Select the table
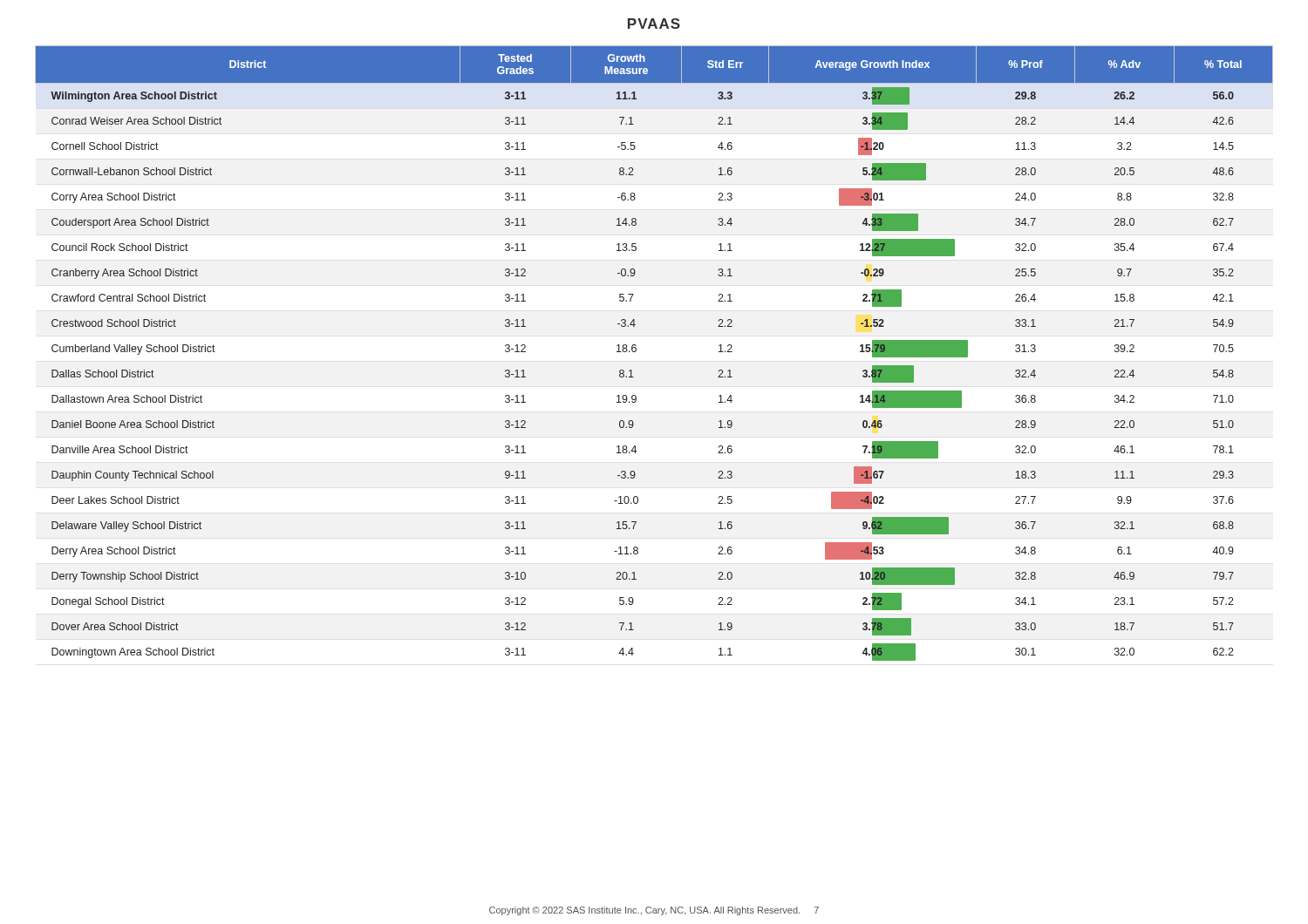The width and height of the screenshot is (1308, 924). click(654, 355)
